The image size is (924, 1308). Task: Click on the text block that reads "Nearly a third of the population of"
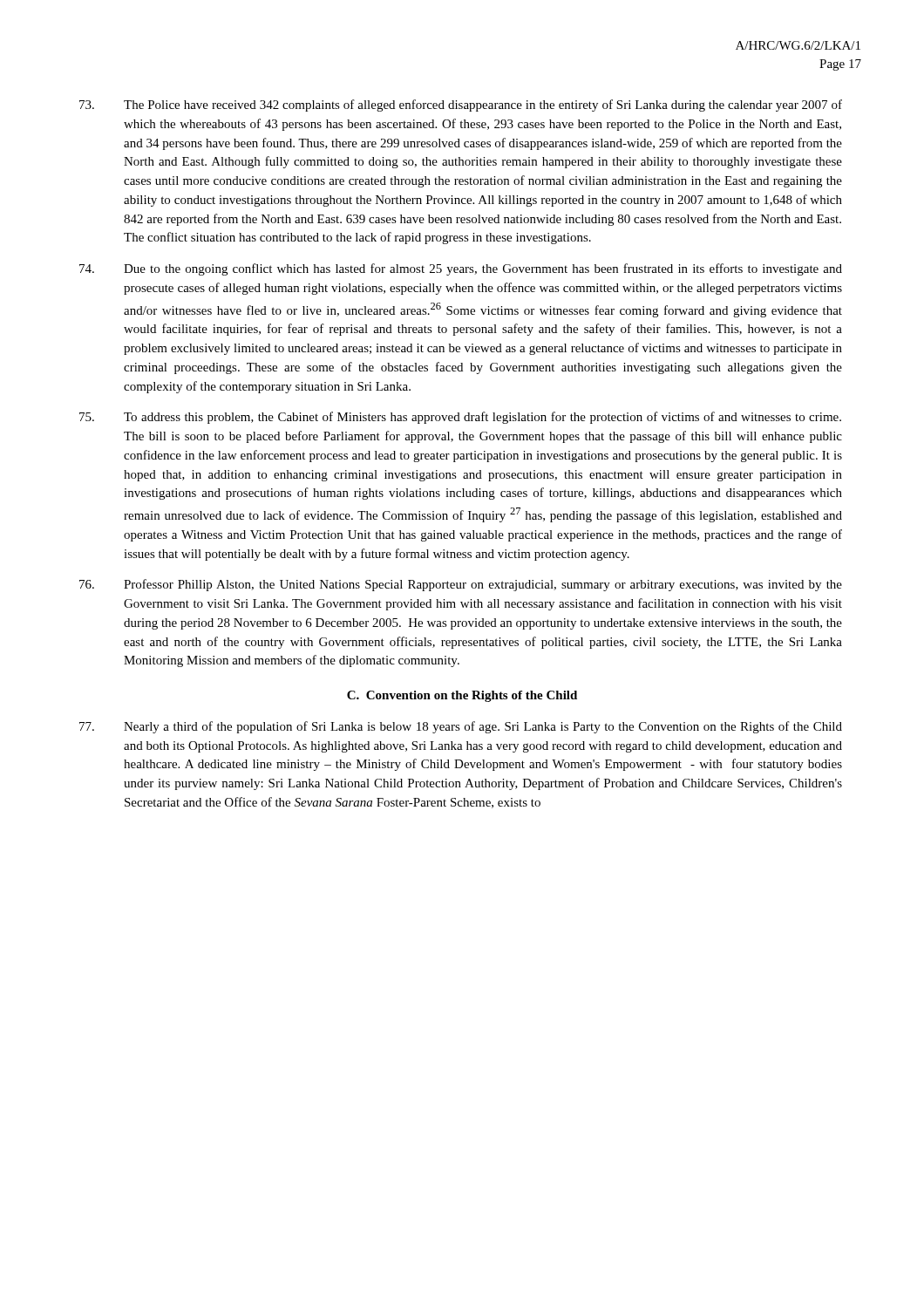(460, 765)
